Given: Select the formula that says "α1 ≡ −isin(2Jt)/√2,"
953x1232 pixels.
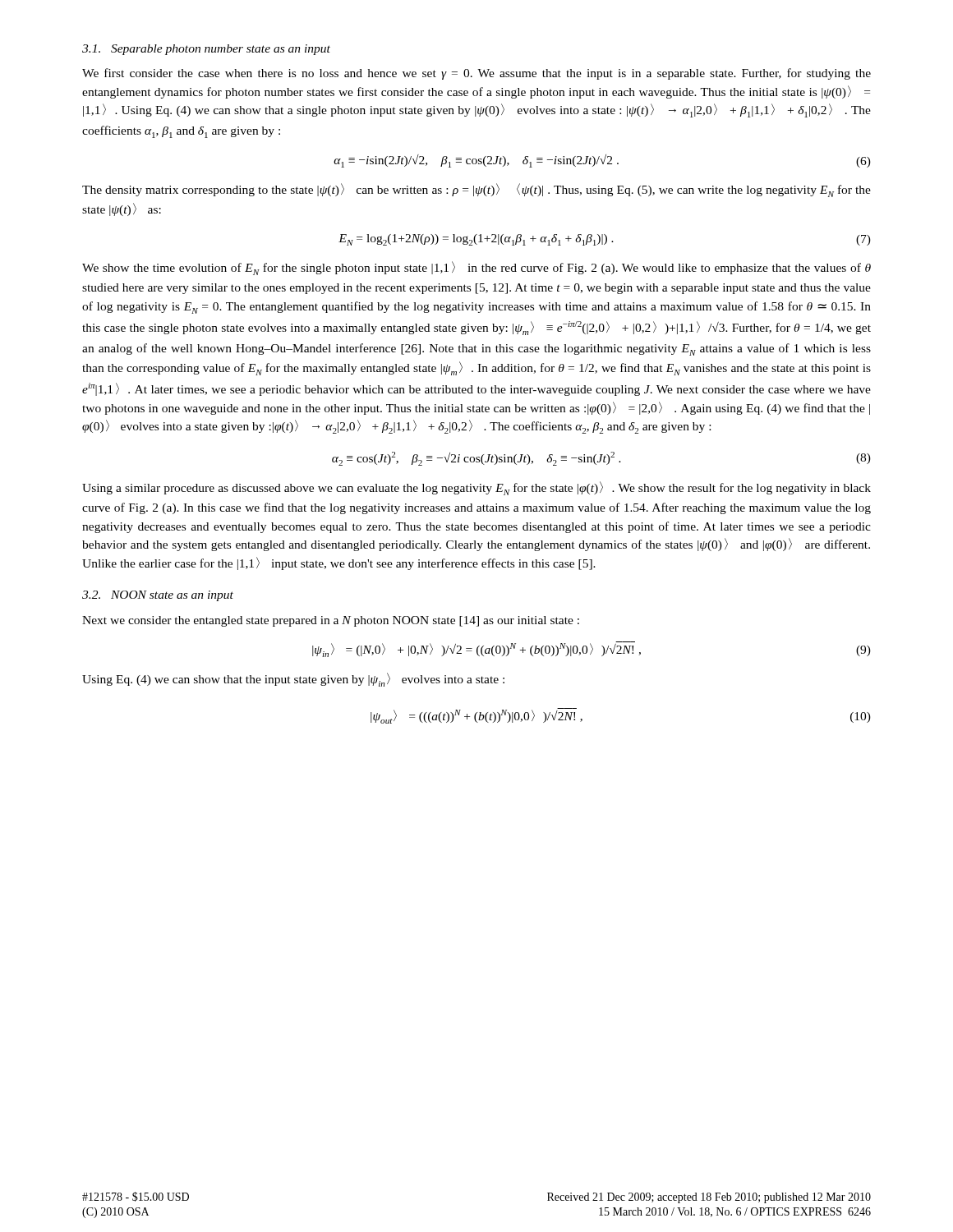Looking at the screenshot, I should click(602, 161).
